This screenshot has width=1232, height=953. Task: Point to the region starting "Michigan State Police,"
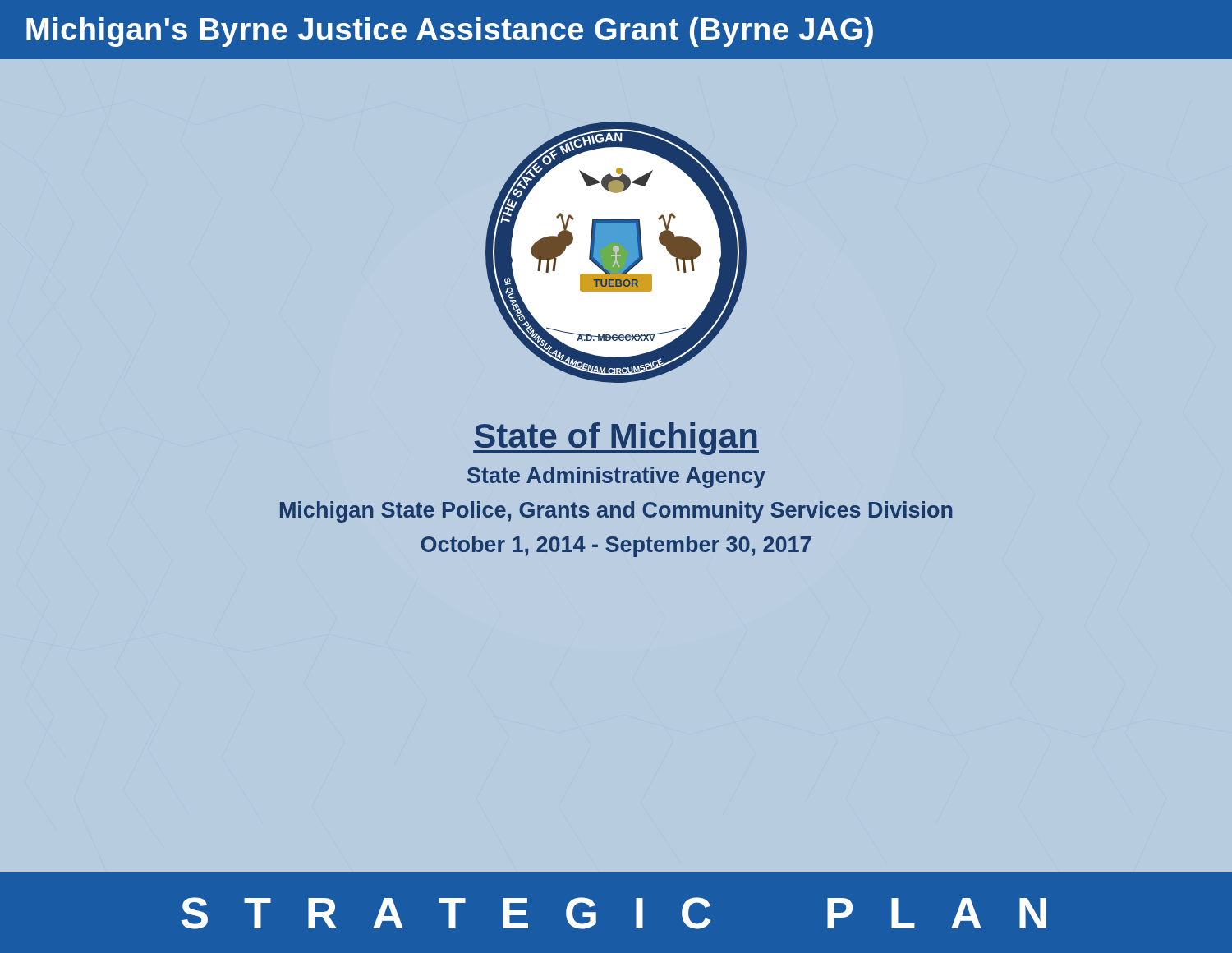pyautogui.click(x=616, y=510)
